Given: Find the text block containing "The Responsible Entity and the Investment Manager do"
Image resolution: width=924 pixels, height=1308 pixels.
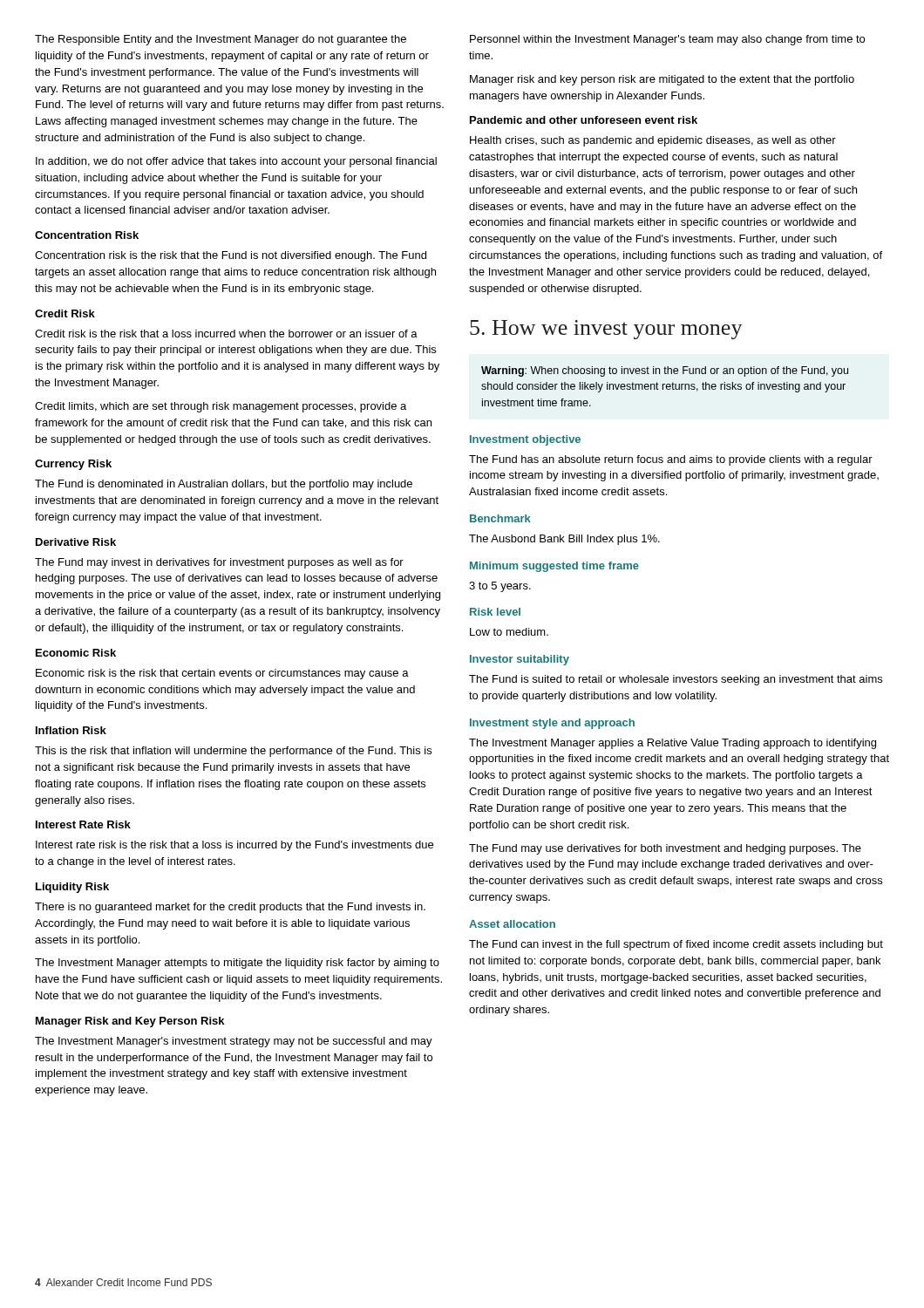Looking at the screenshot, I should 240,89.
